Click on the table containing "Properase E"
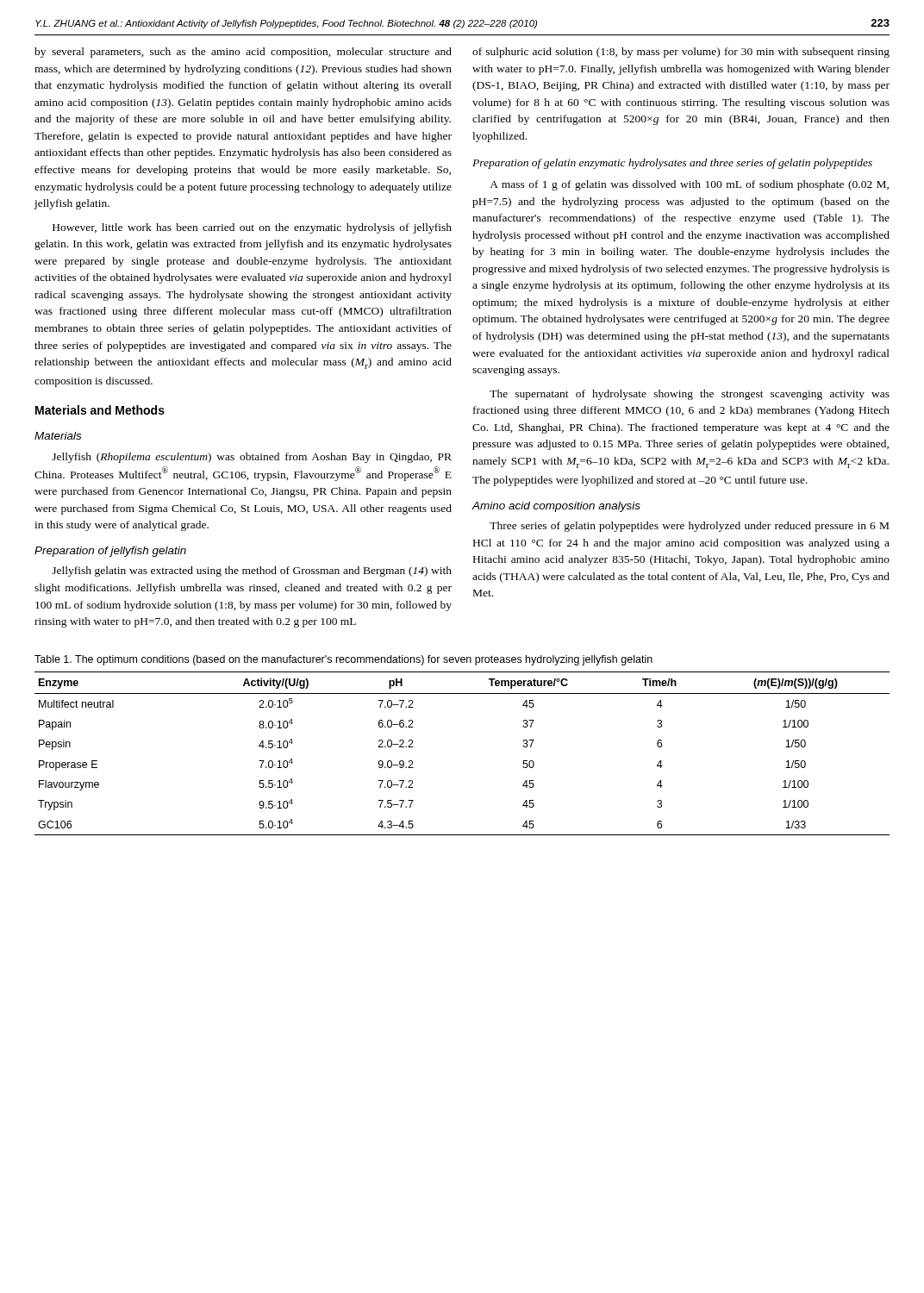 tap(462, 754)
